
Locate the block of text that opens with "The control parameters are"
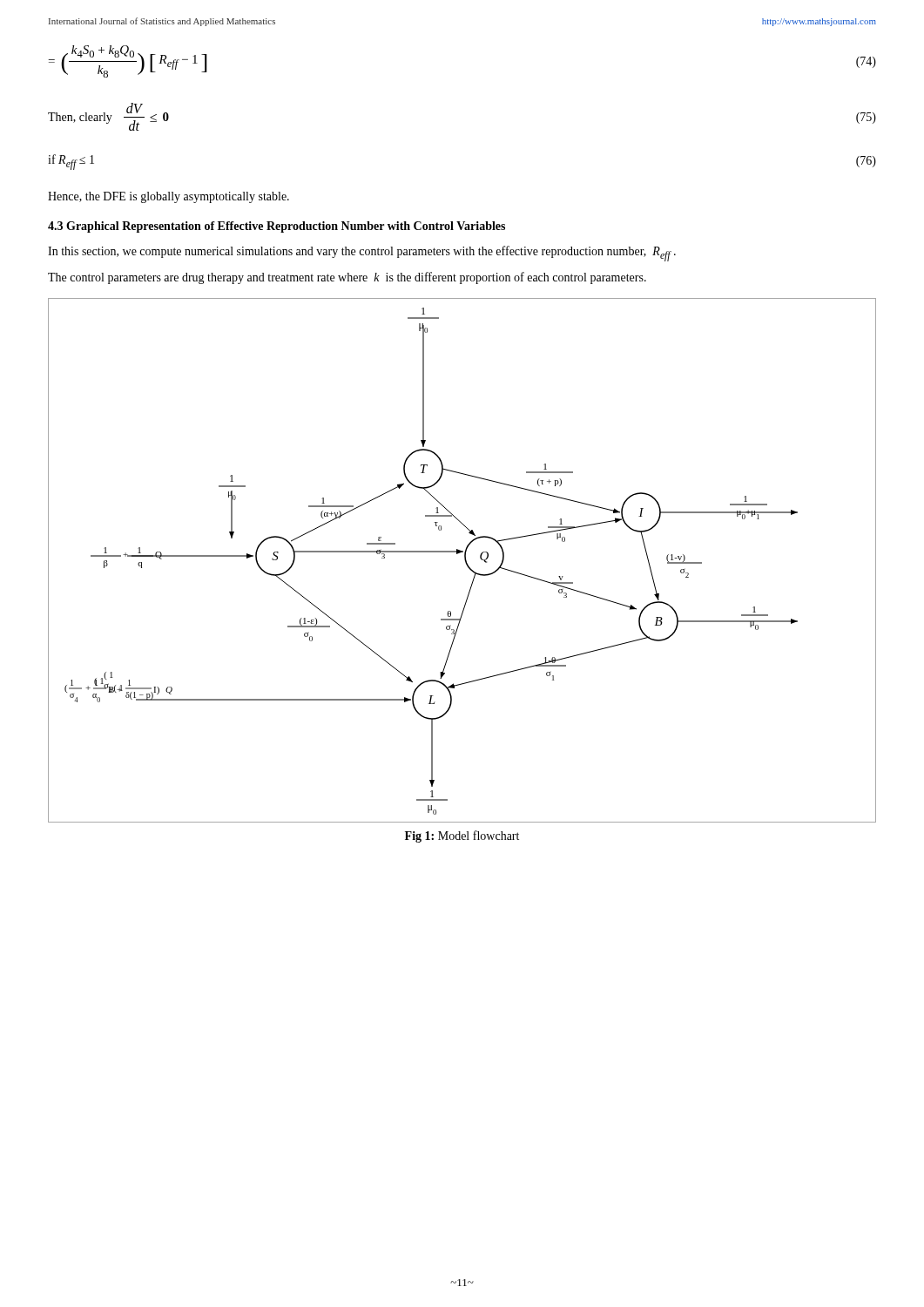tap(347, 277)
